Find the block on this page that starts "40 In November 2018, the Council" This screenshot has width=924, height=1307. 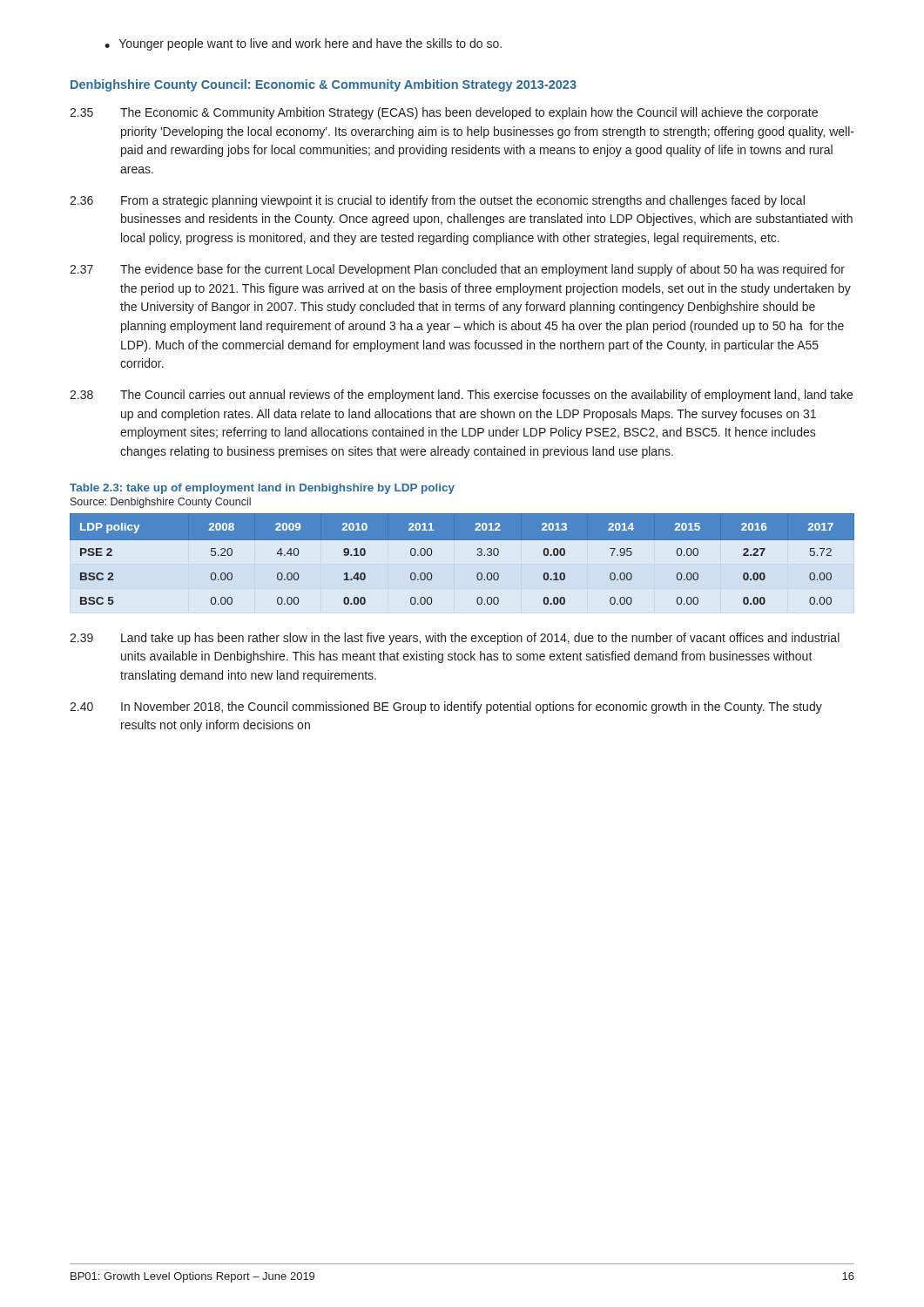pos(462,717)
